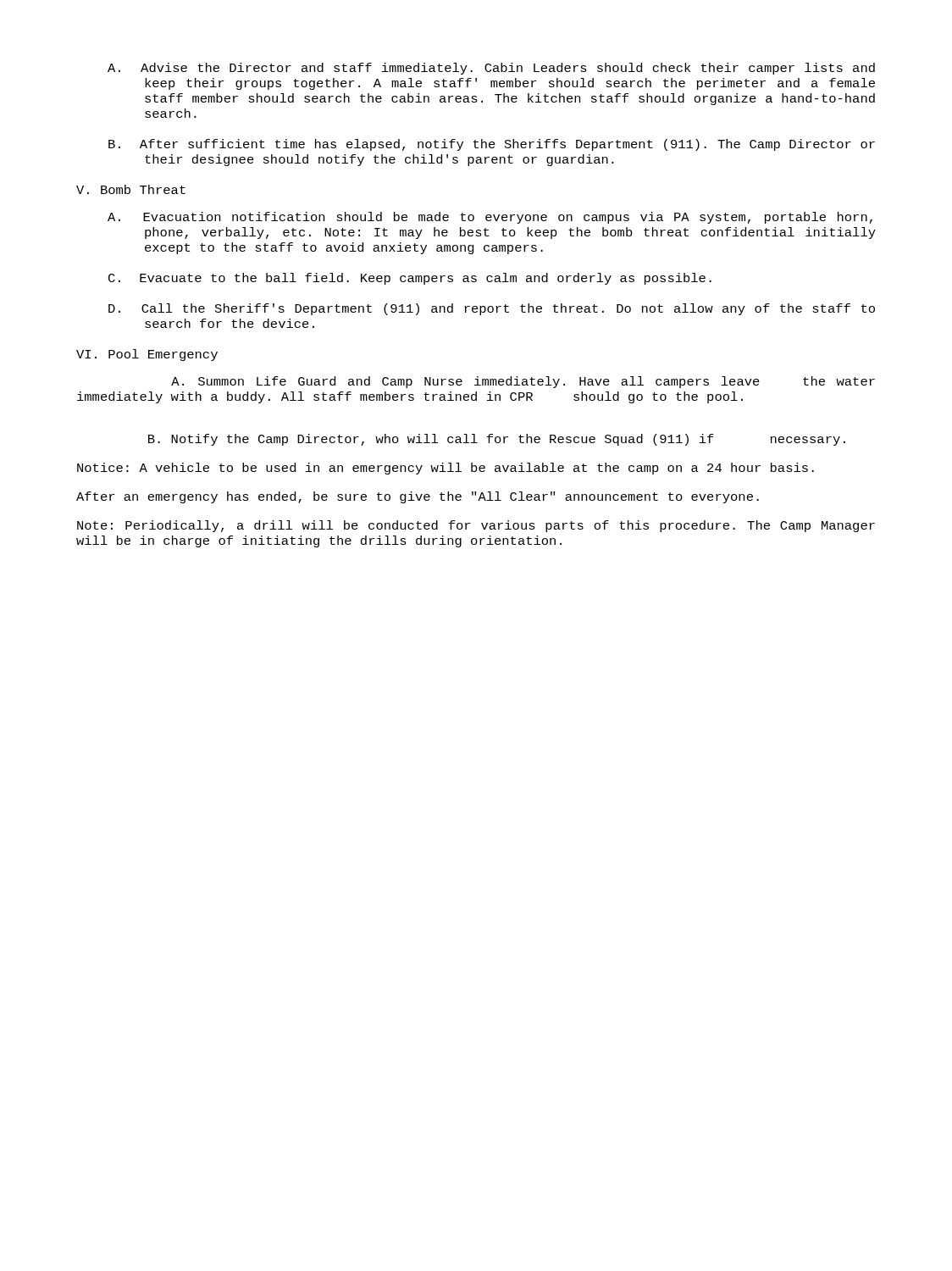Find the region starting "A. Advise the Director"
The width and height of the screenshot is (952, 1271).
(510, 92)
